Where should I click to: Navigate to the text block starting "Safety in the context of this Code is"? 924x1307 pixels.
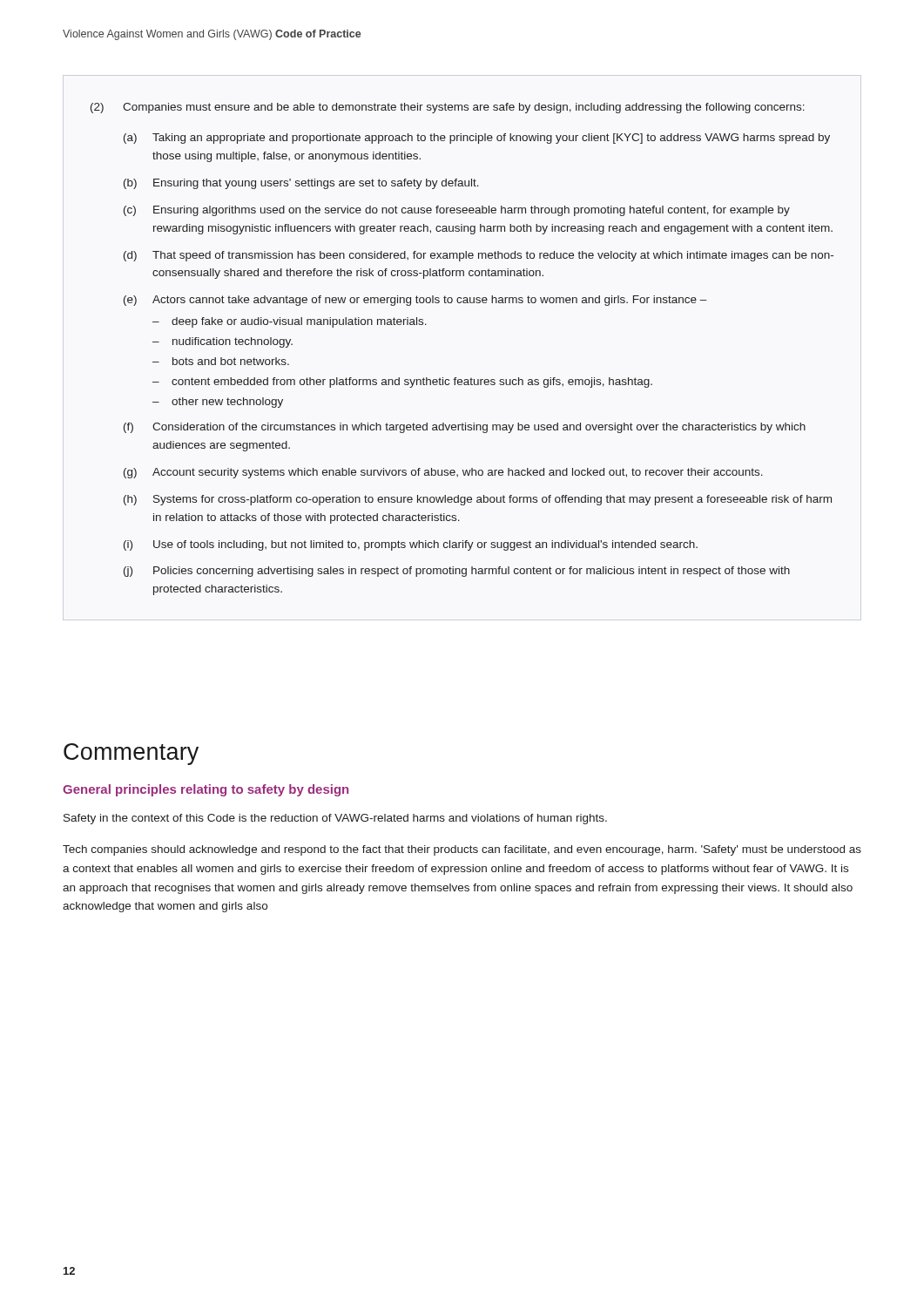(335, 818)
